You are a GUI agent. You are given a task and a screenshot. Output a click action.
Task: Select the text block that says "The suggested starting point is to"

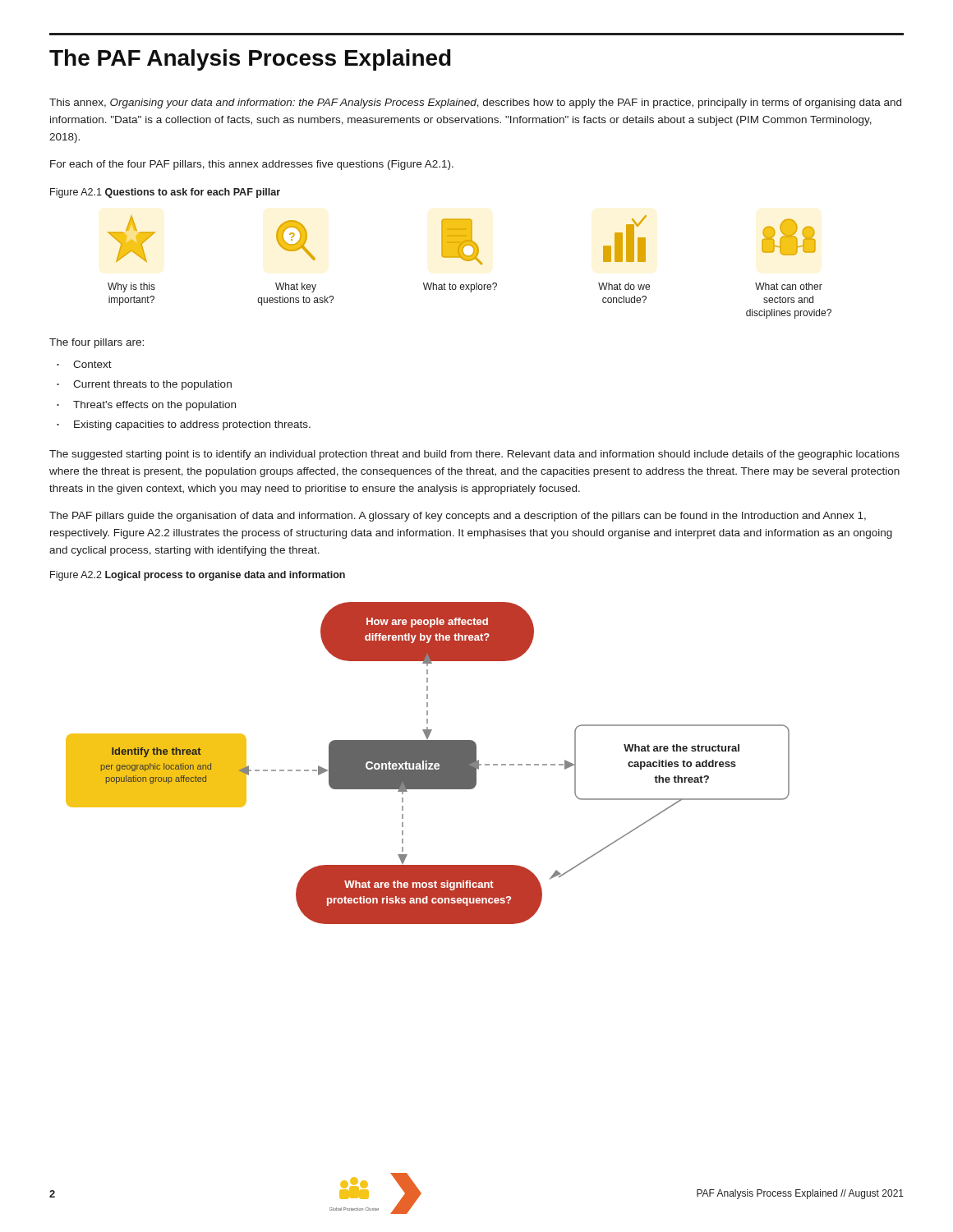(x=474, y=471)
